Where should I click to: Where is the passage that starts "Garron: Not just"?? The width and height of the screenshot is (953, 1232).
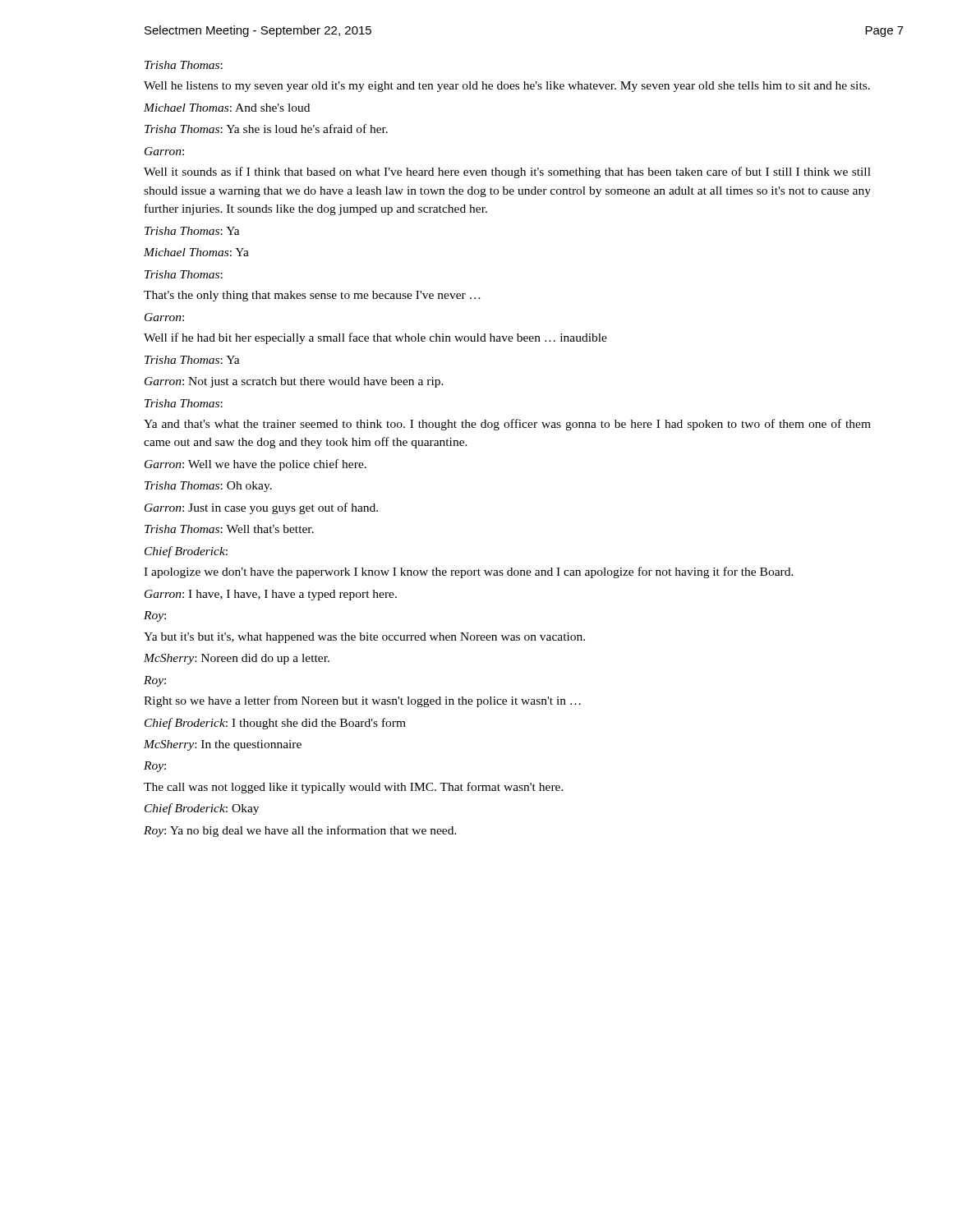(x=294, y=382)
